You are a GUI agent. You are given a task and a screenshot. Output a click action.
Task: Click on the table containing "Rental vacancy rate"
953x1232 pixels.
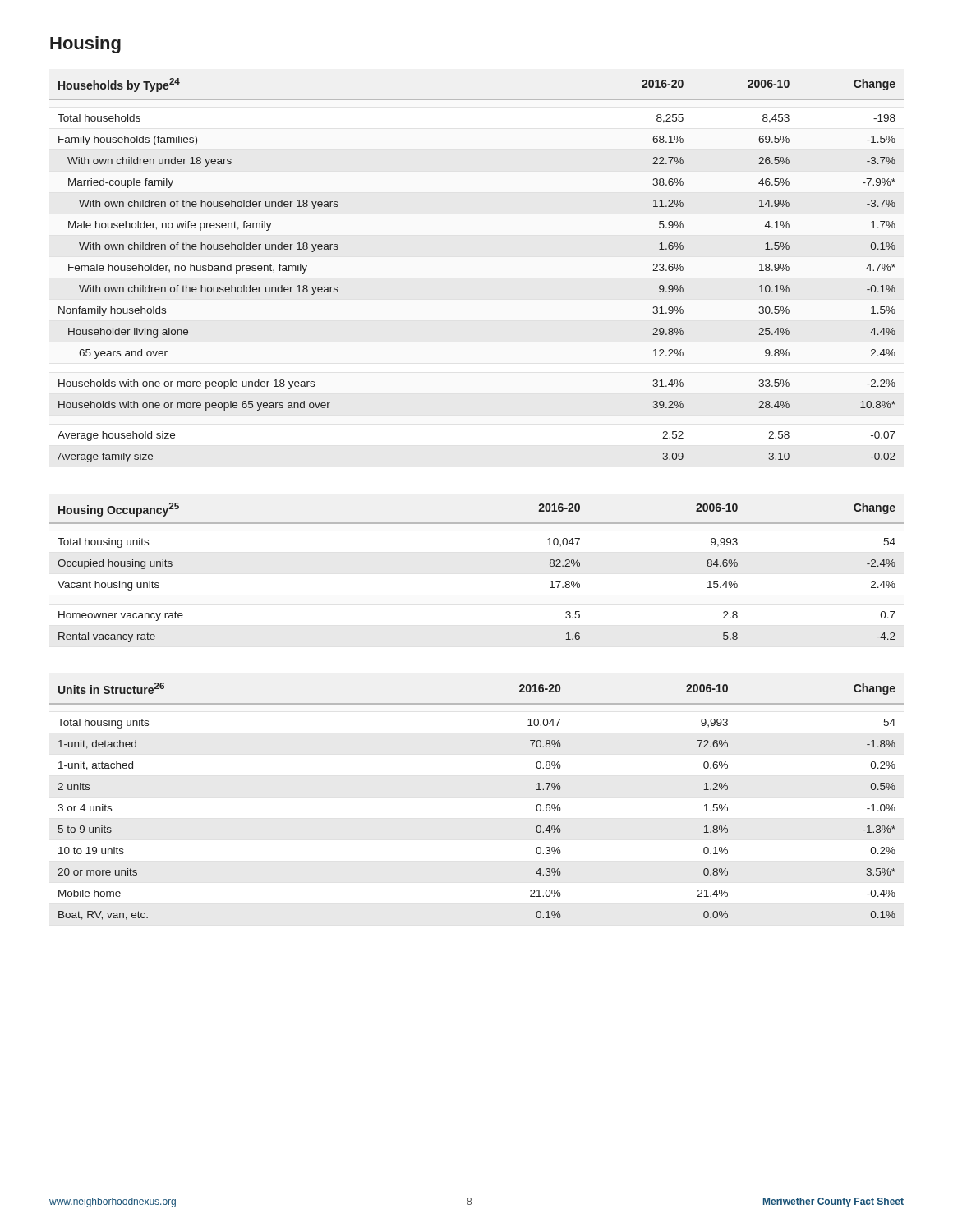point(476,570)
